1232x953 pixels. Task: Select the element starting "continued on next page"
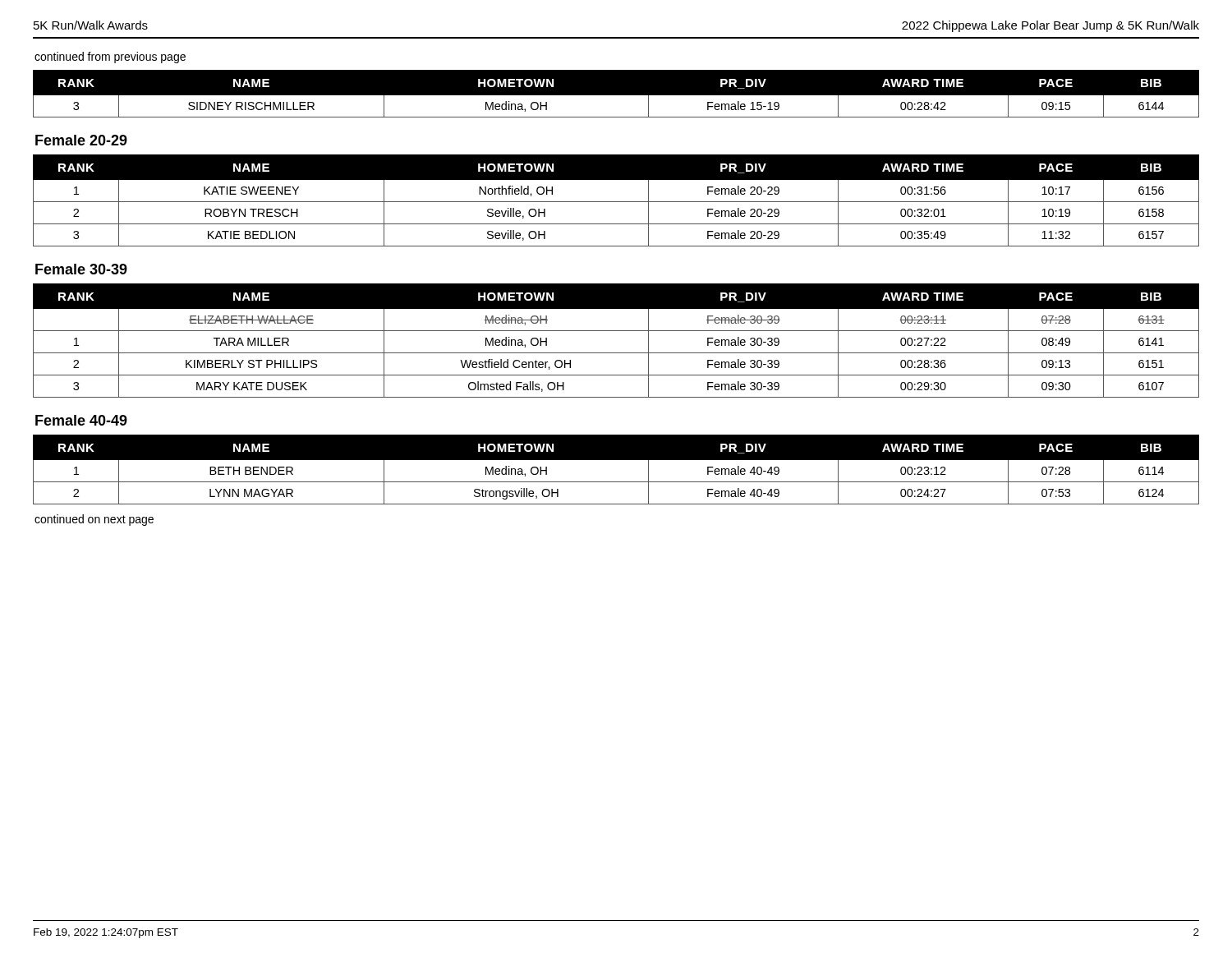coord(94,519)
